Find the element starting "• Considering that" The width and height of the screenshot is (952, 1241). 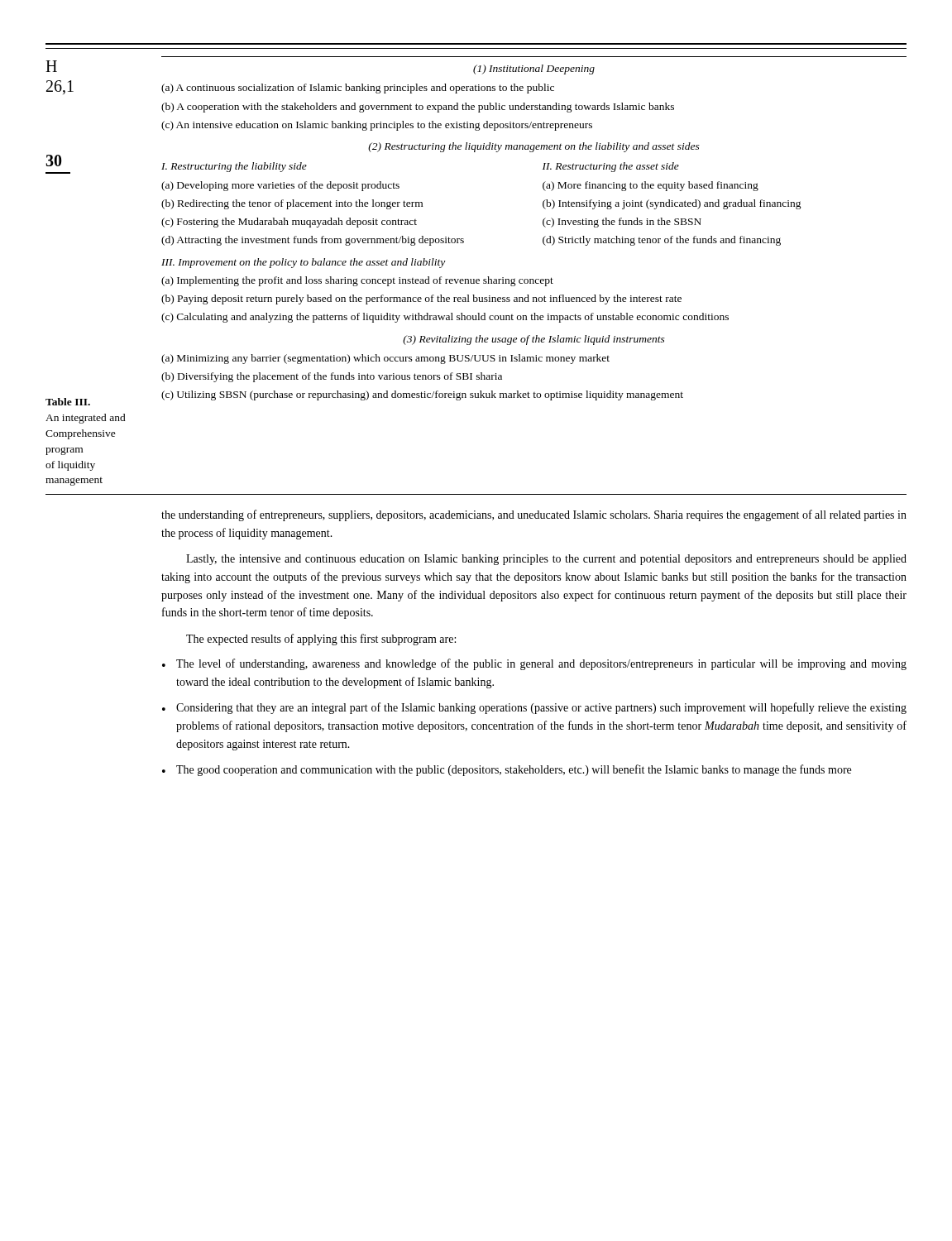tap(534, 726)
